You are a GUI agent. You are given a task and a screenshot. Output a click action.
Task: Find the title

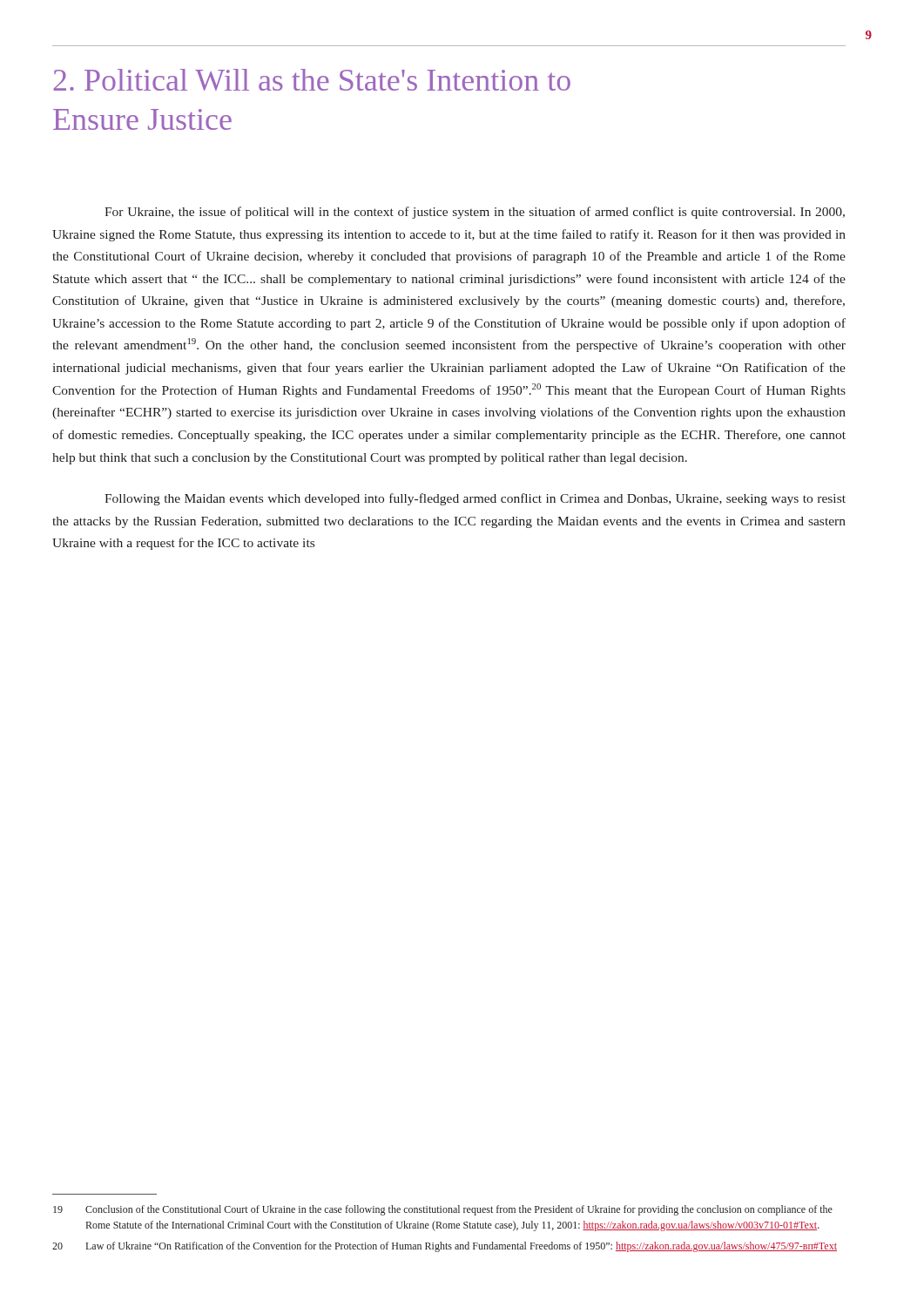pyautogui.click(x=449, y=100)
